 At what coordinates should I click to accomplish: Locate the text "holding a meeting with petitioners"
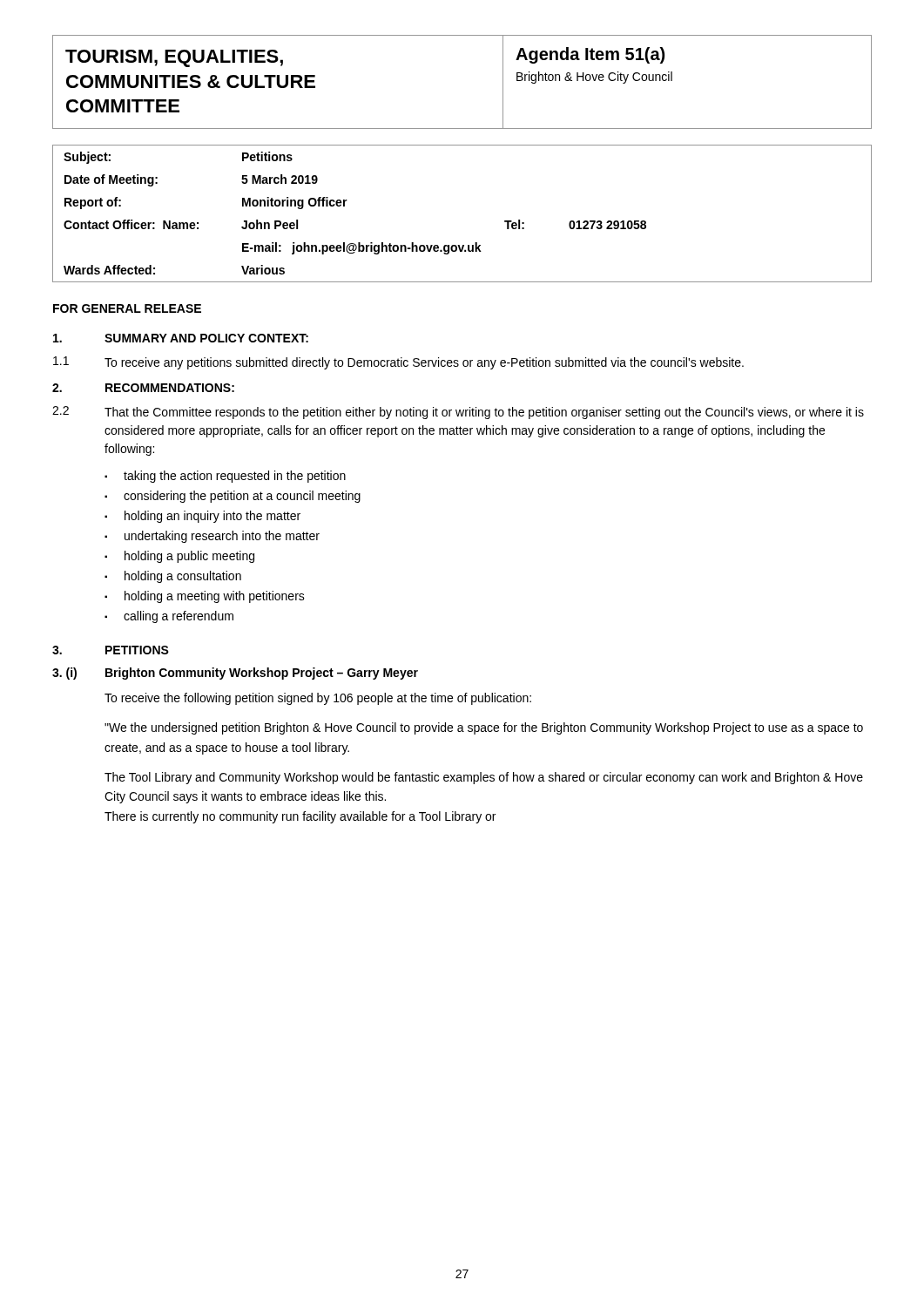(x=214, y=596)
